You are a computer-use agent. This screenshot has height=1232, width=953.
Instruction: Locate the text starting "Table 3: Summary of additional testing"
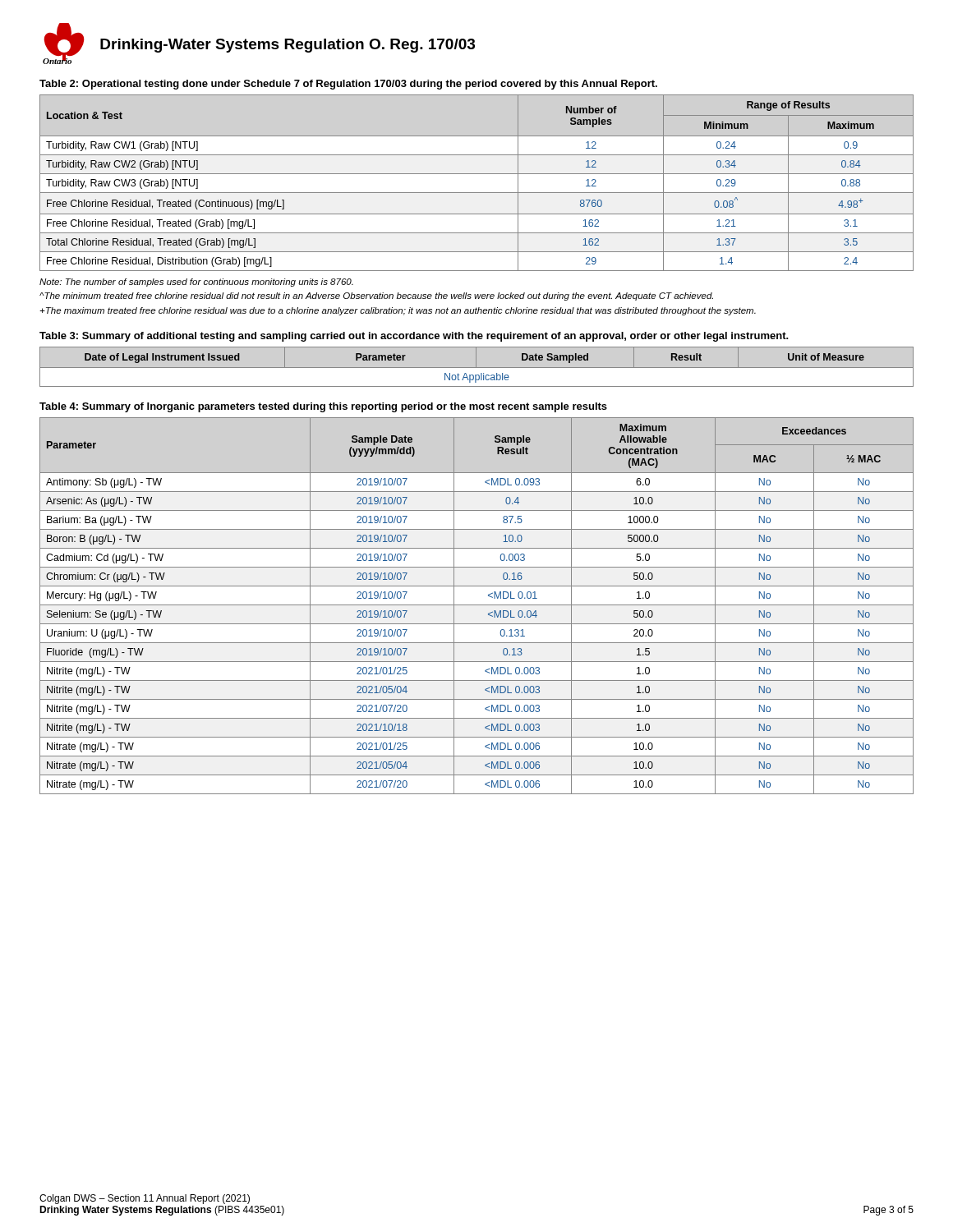[414, 335]
